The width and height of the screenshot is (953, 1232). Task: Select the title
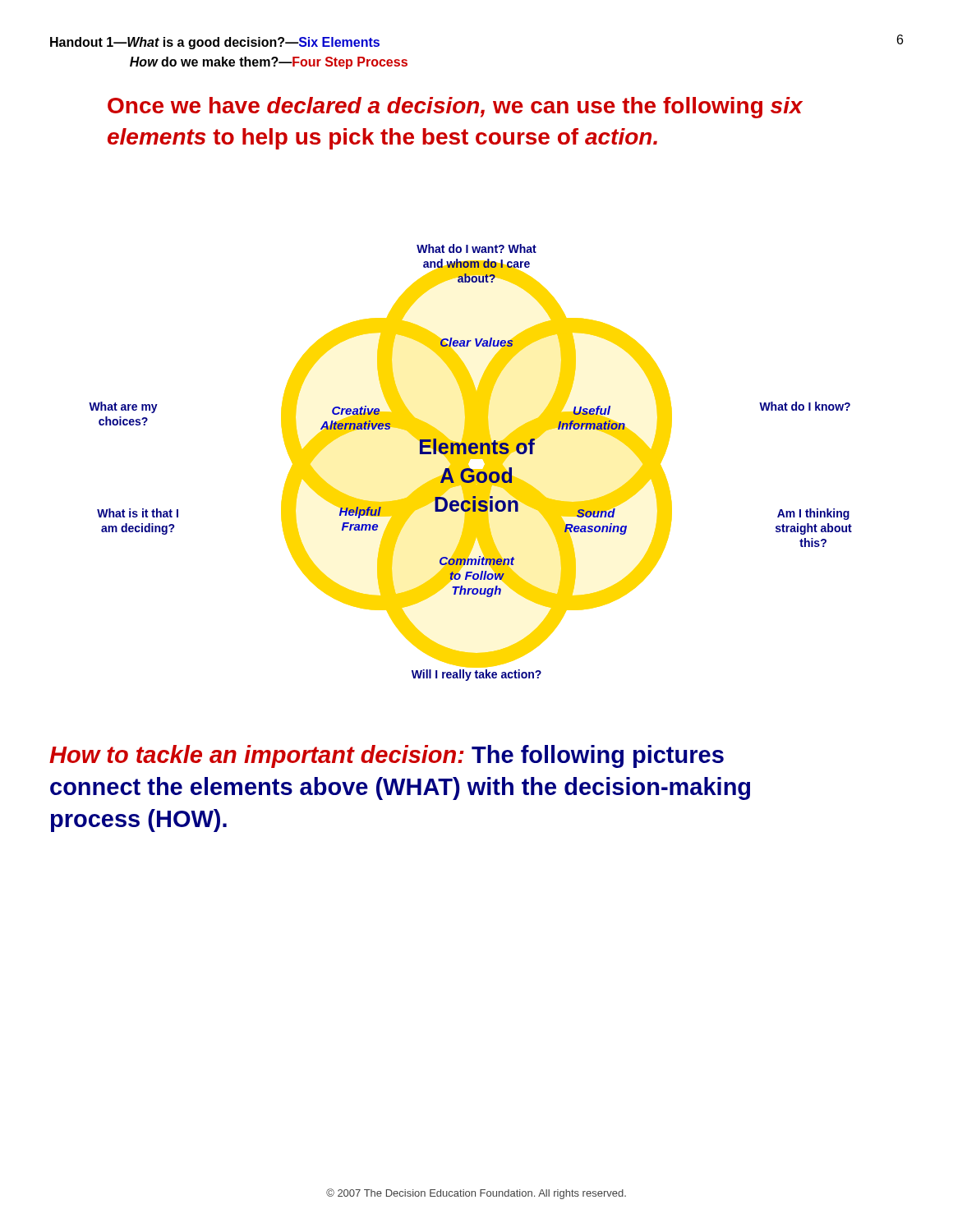pos(455,121)
